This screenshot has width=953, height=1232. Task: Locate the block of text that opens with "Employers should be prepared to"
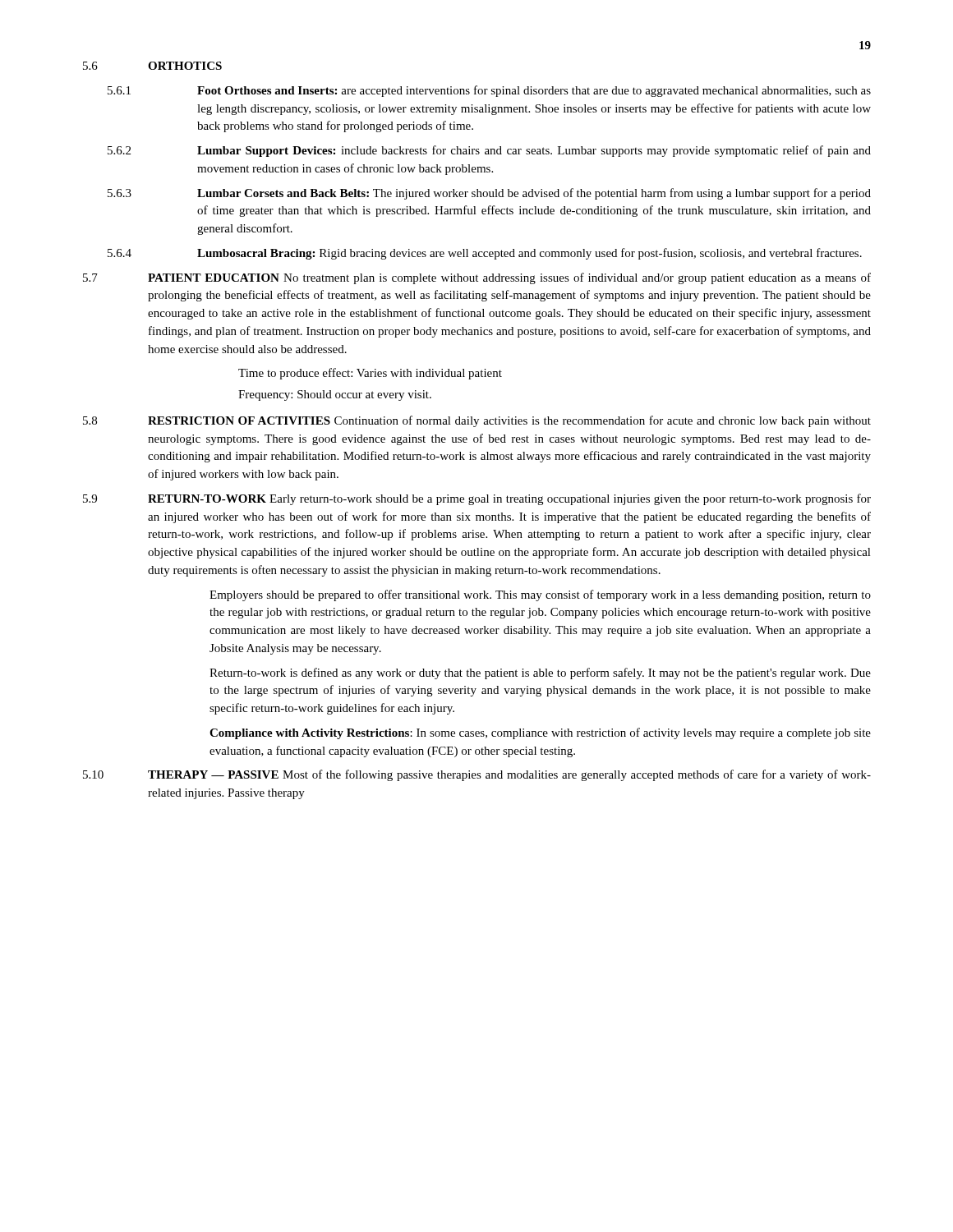[540, 621]
